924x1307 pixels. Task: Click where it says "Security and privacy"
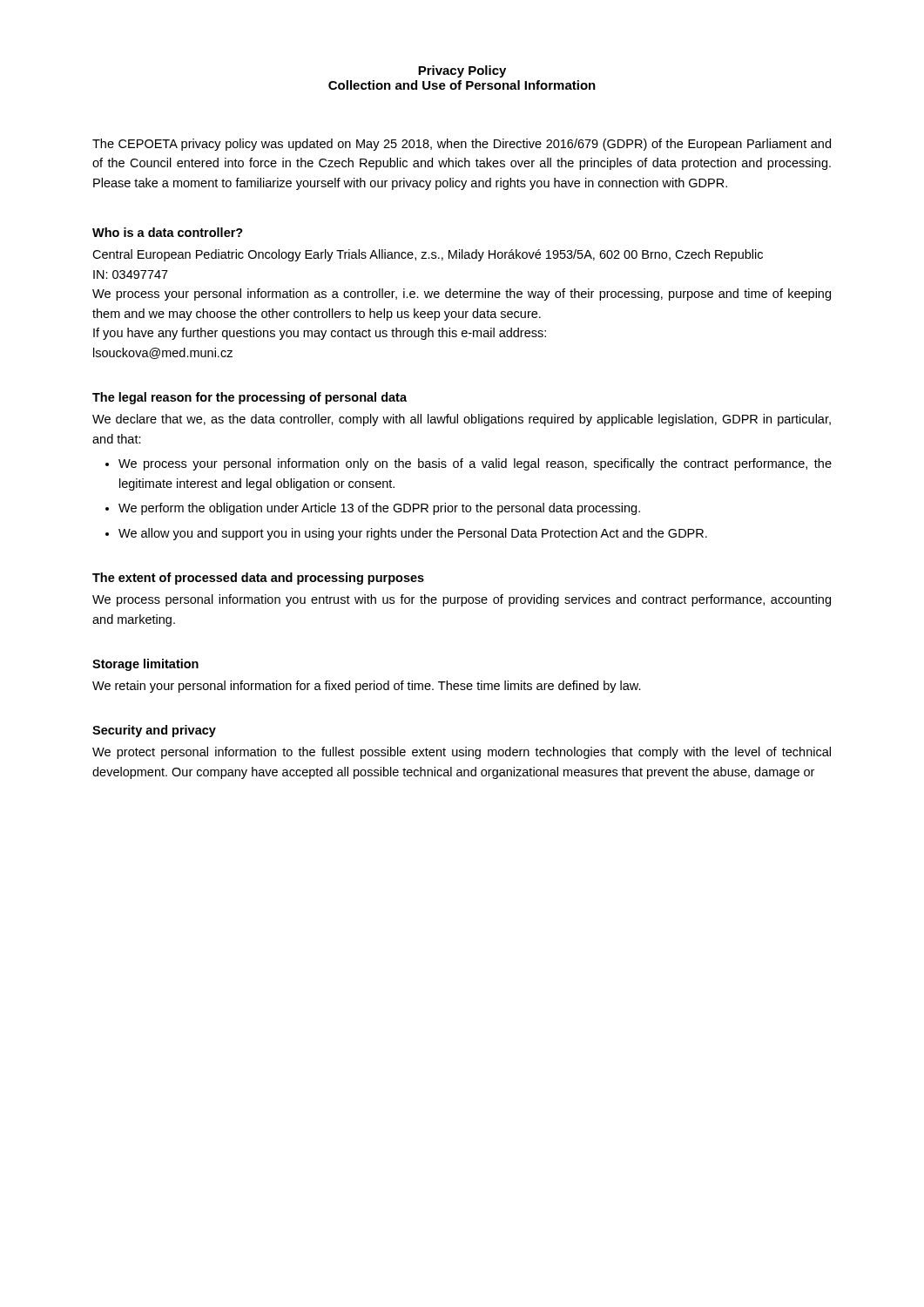coord(154,731)
